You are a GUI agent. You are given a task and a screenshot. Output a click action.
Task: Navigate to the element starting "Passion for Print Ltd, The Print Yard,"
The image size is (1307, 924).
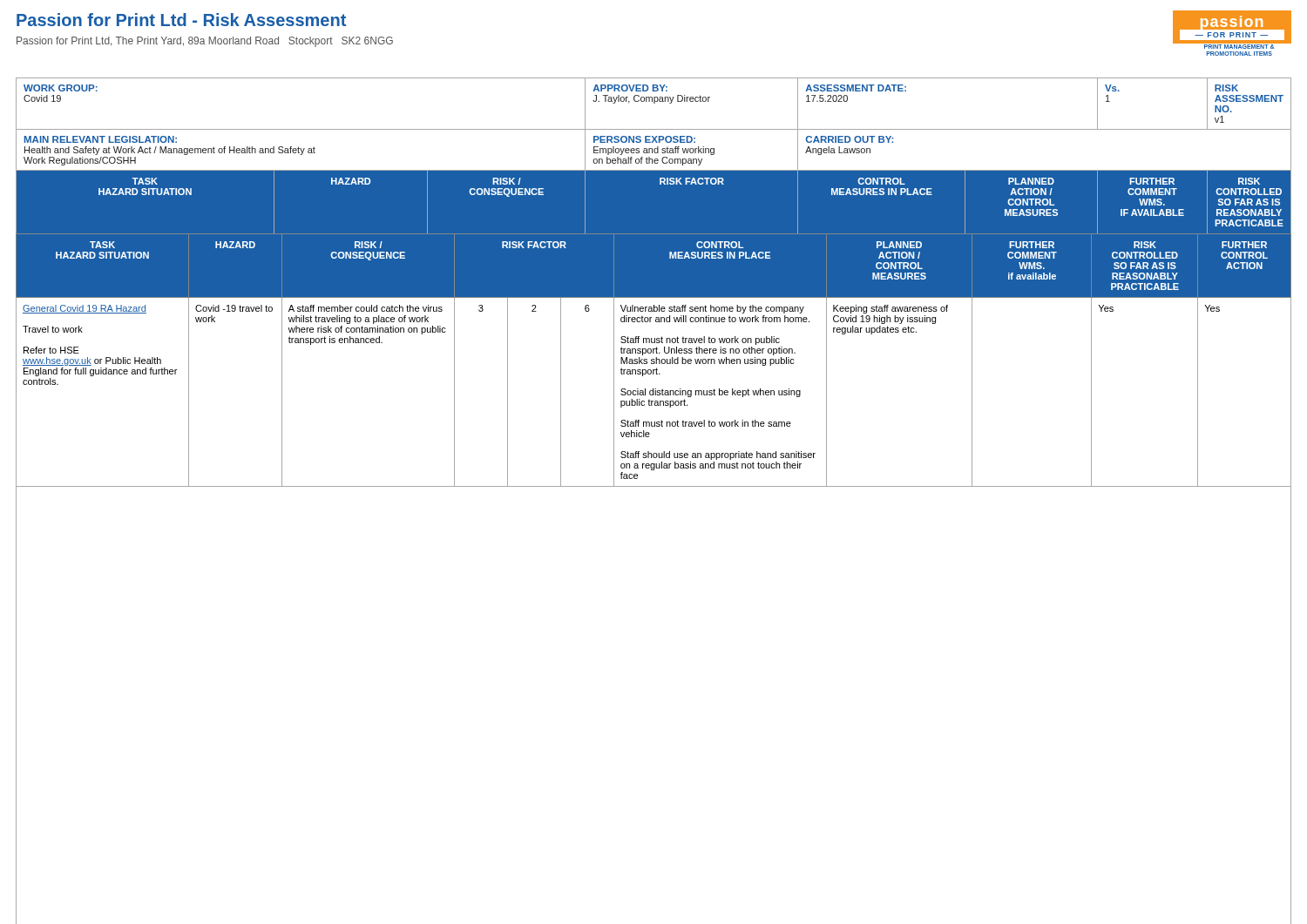tap(205, 41)
